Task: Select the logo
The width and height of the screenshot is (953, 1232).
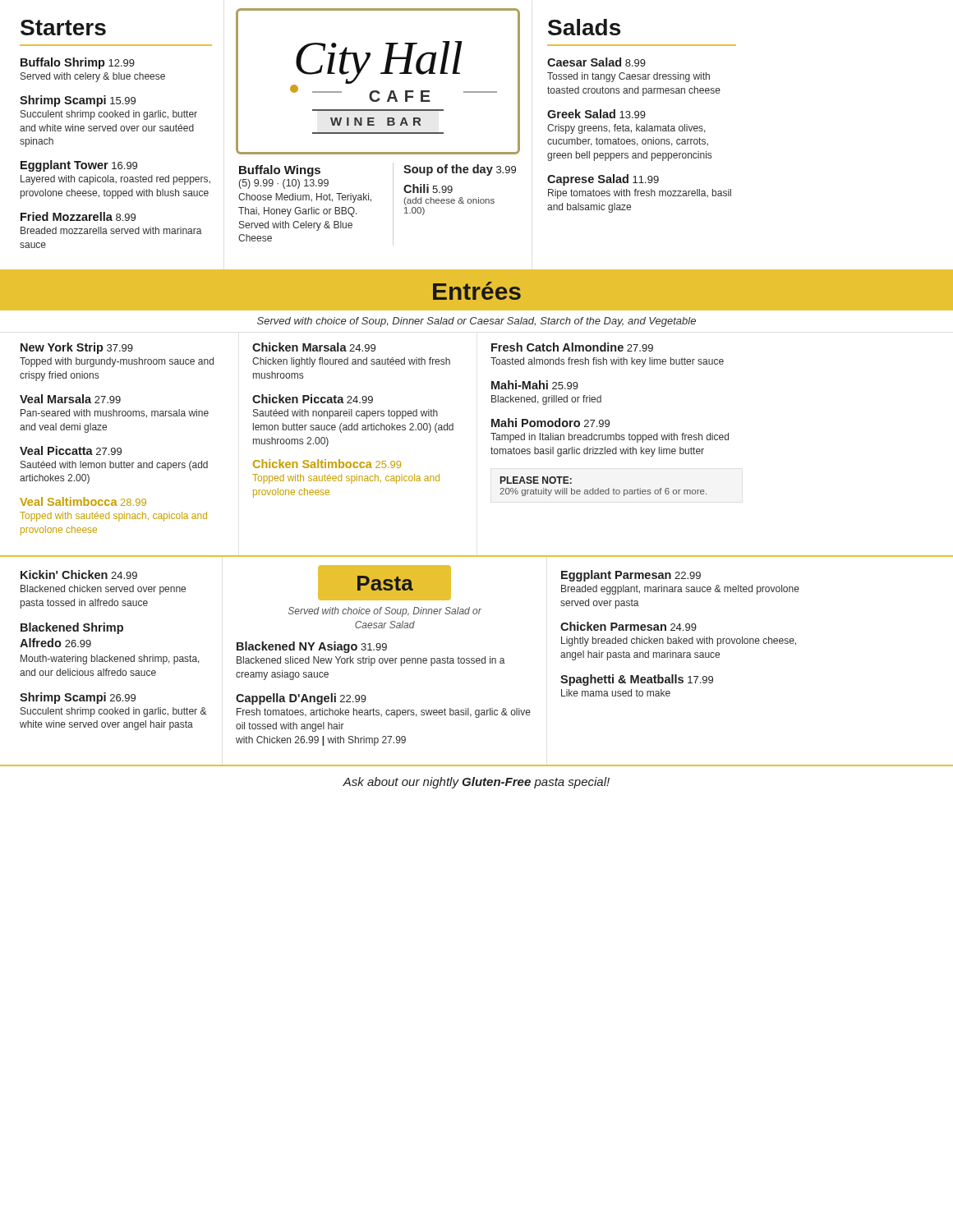Action: [x=378, y=81]
